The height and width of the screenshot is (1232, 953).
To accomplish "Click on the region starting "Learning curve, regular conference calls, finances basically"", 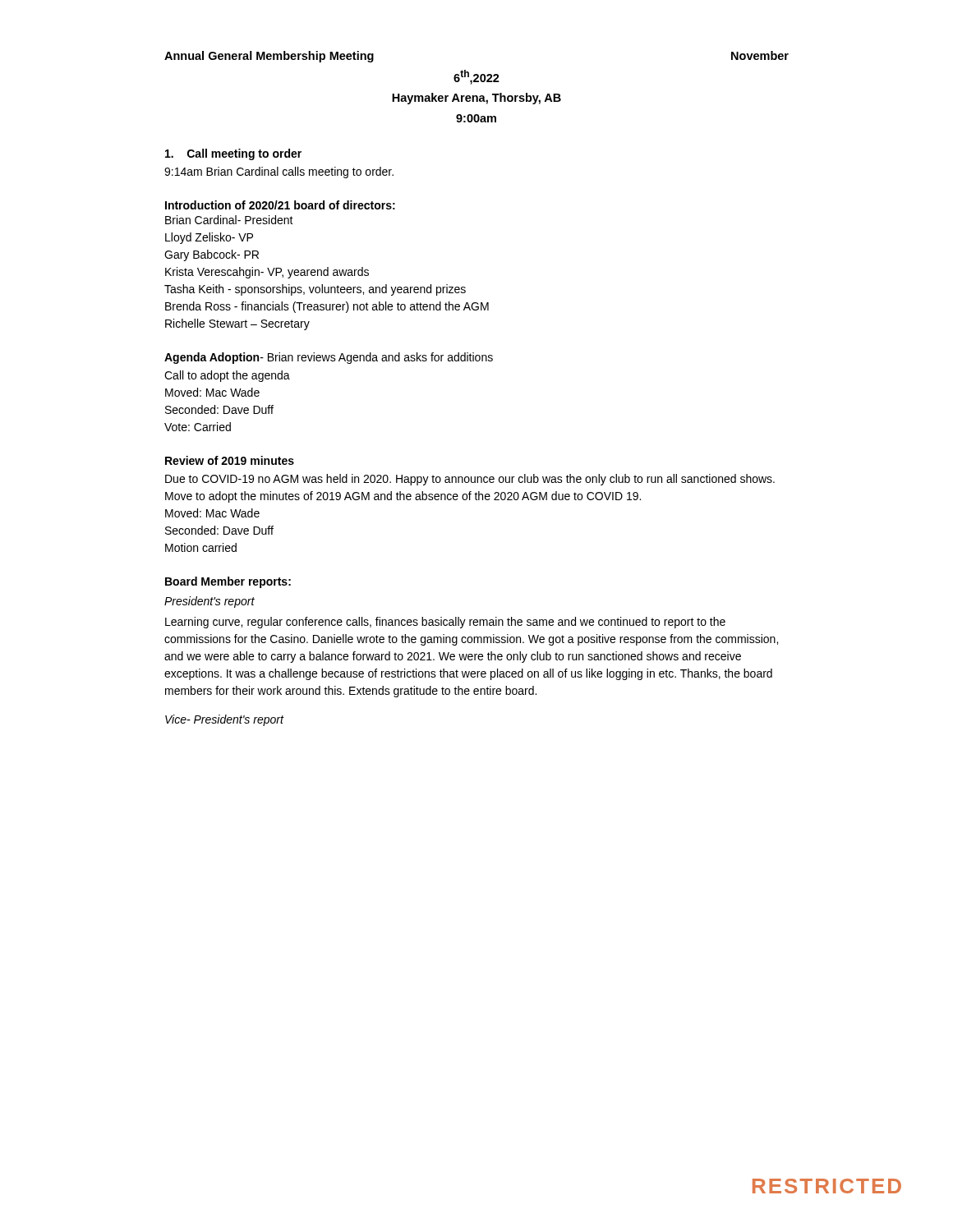I will click(x=472, y=656).
